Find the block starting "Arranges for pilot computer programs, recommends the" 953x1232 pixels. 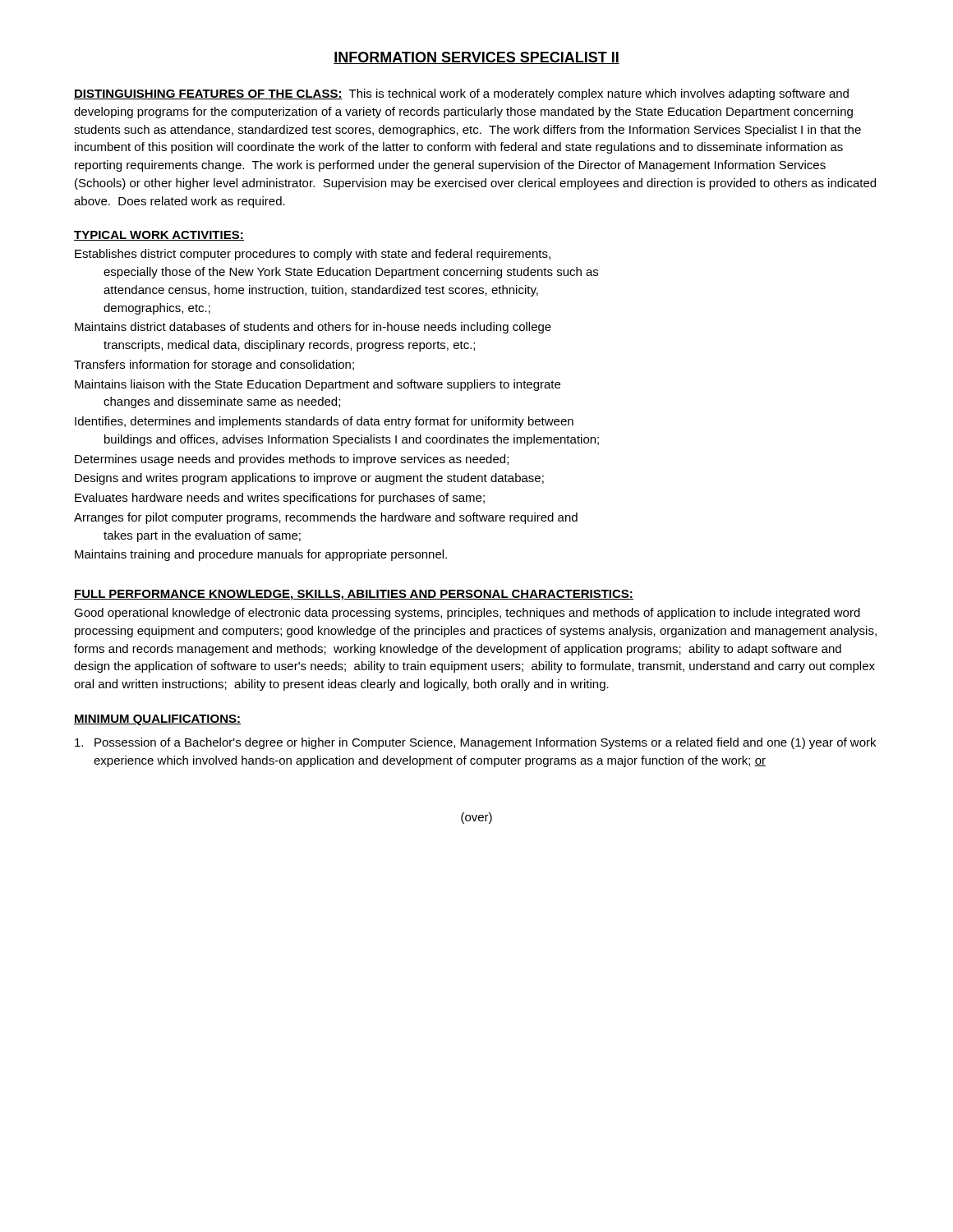click(476, 527)
